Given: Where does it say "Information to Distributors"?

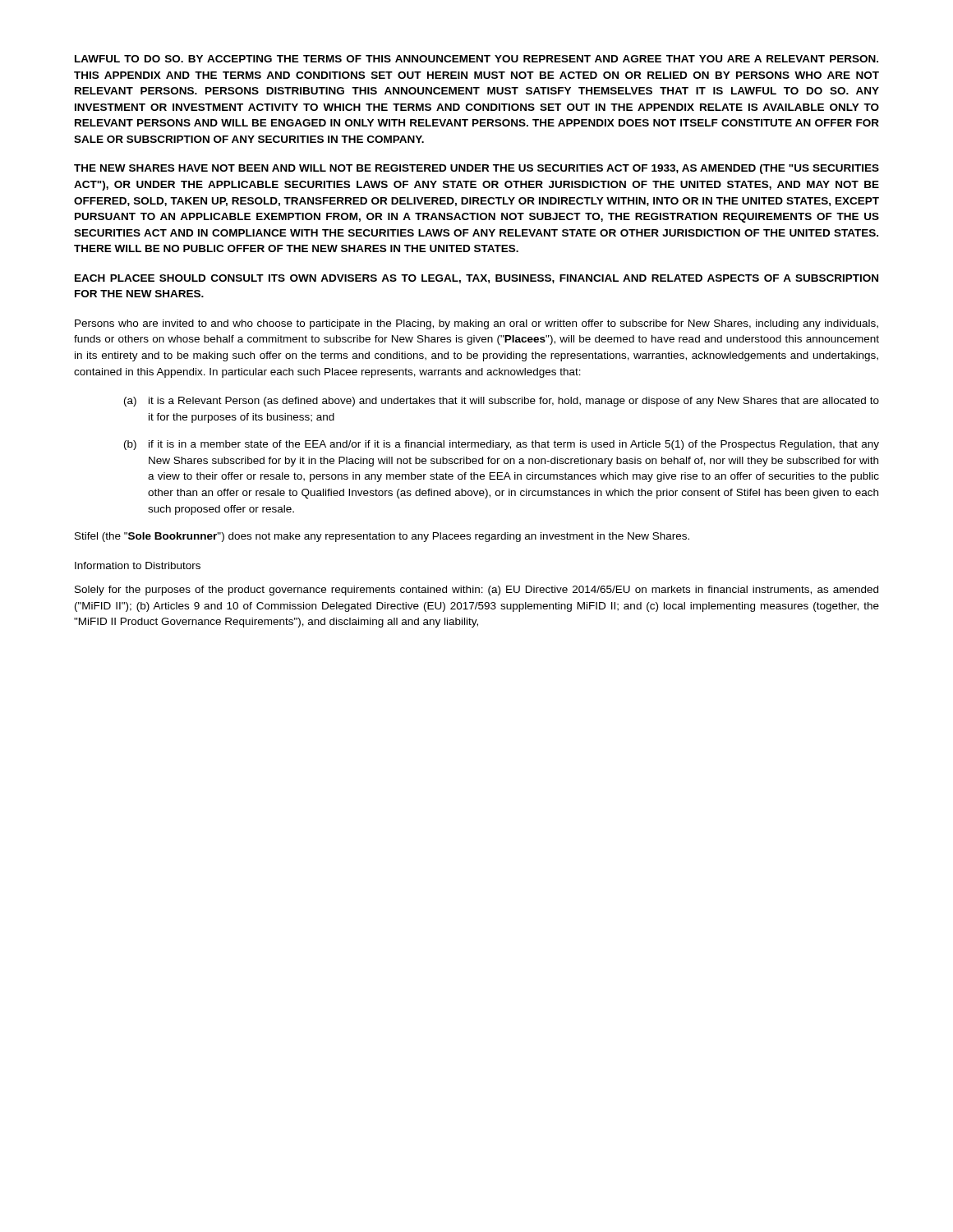Looking at the screenshot, I should [137, 565].
